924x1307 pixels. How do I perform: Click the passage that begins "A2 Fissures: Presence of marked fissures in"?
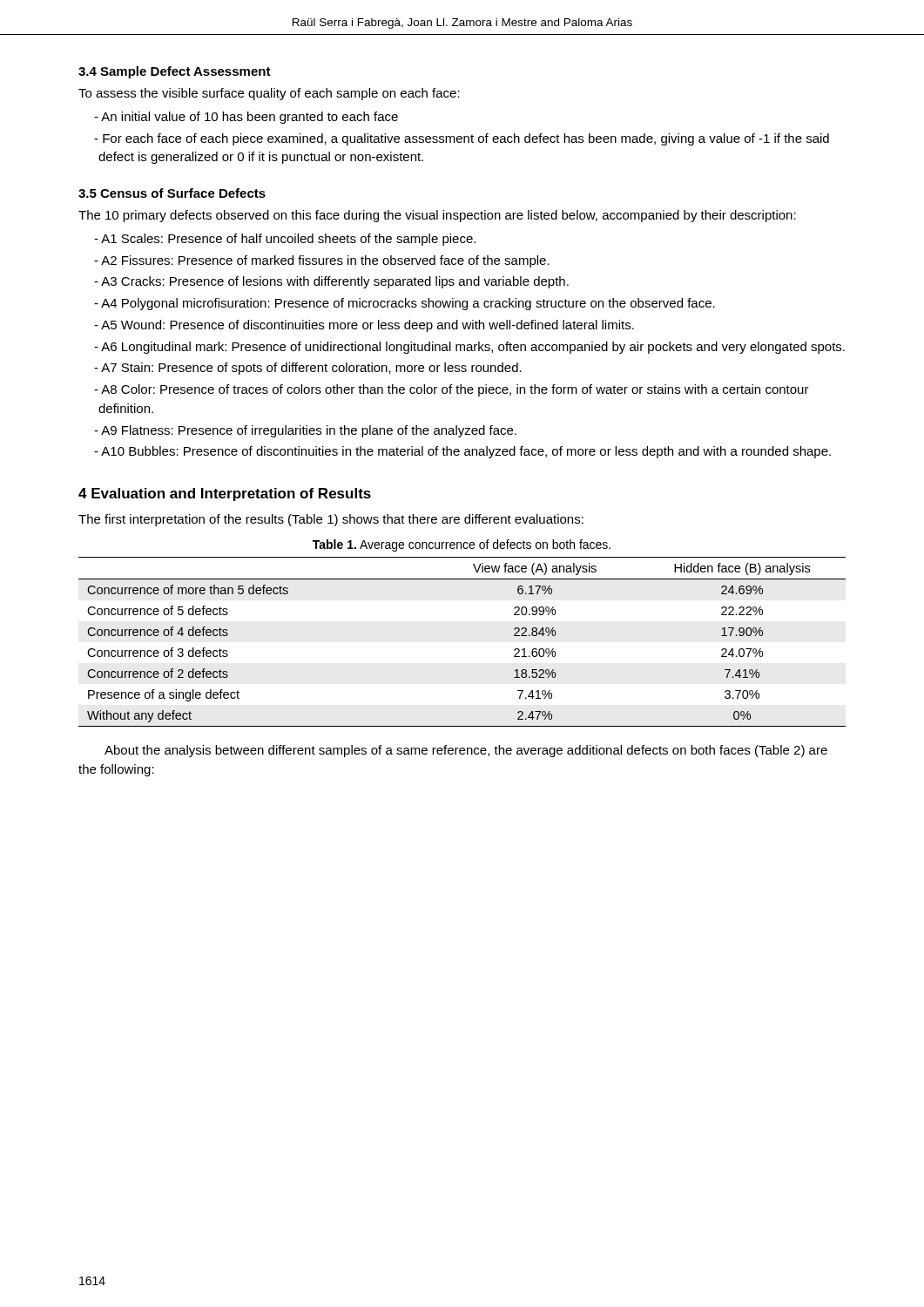(322, 260)
